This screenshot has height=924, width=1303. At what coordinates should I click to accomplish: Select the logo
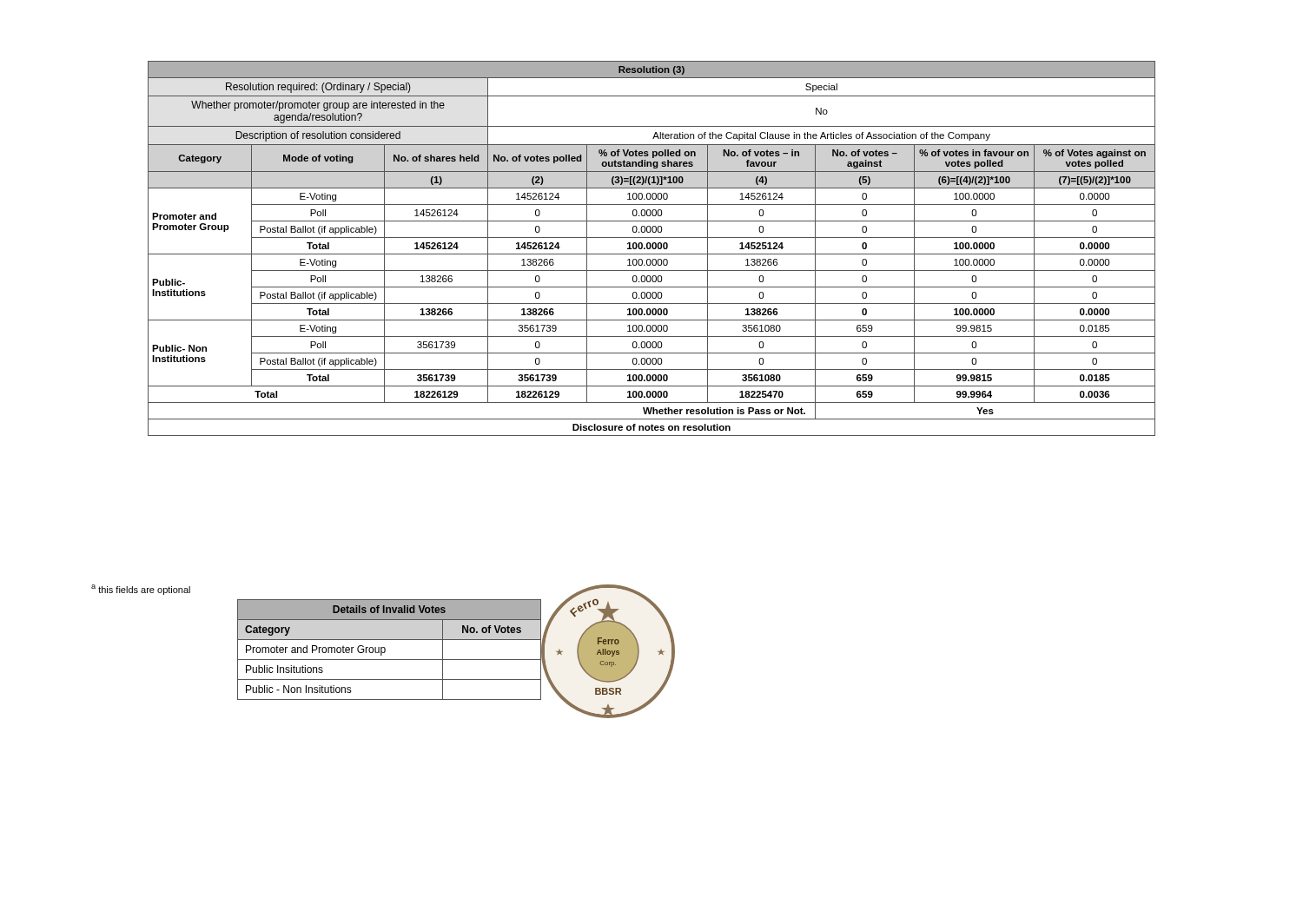click(x=608, y=651)
